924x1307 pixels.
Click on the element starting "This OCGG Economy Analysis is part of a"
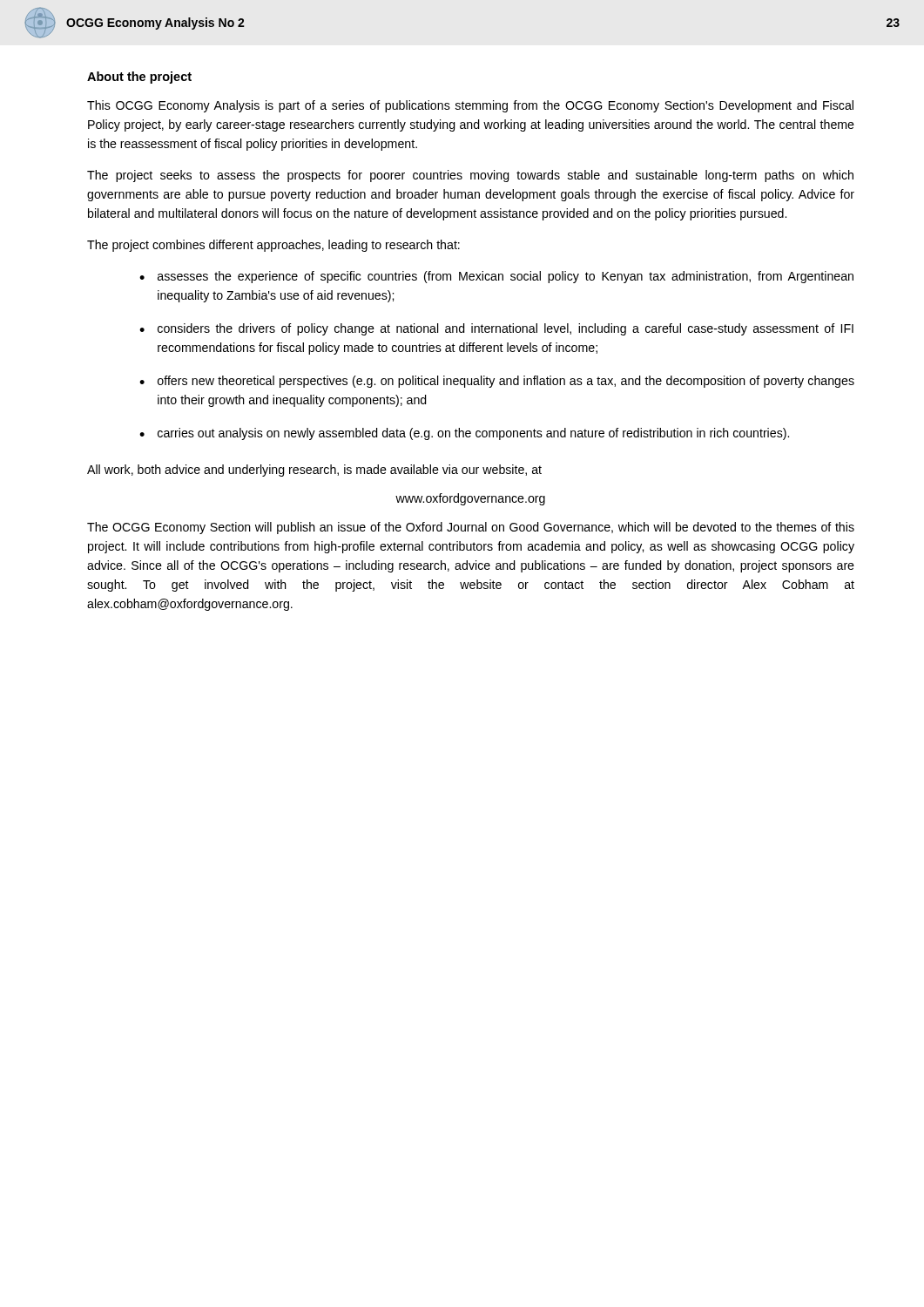pyautogui.click(x=471, y=125)
